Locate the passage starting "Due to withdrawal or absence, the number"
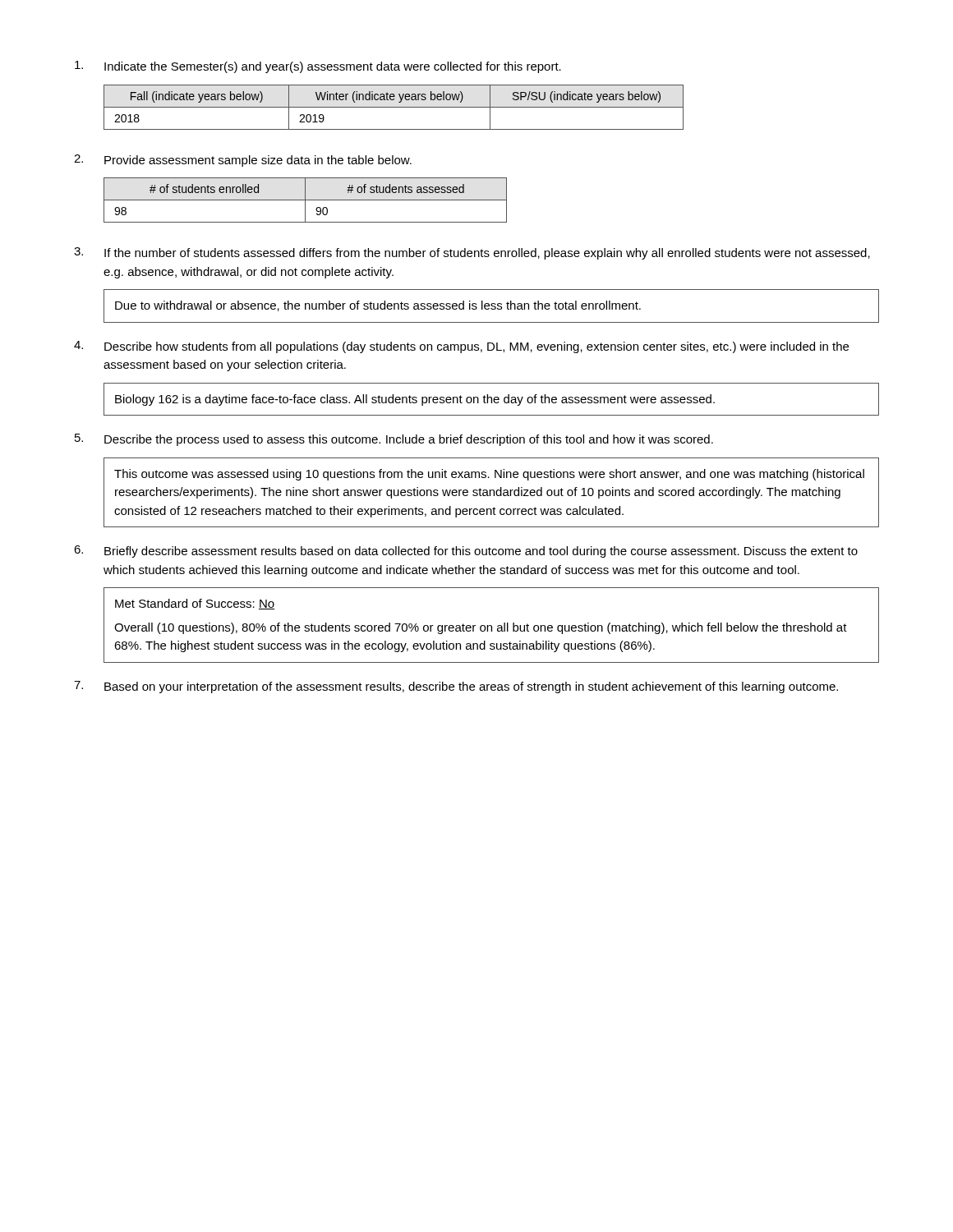 pos(378,305)
